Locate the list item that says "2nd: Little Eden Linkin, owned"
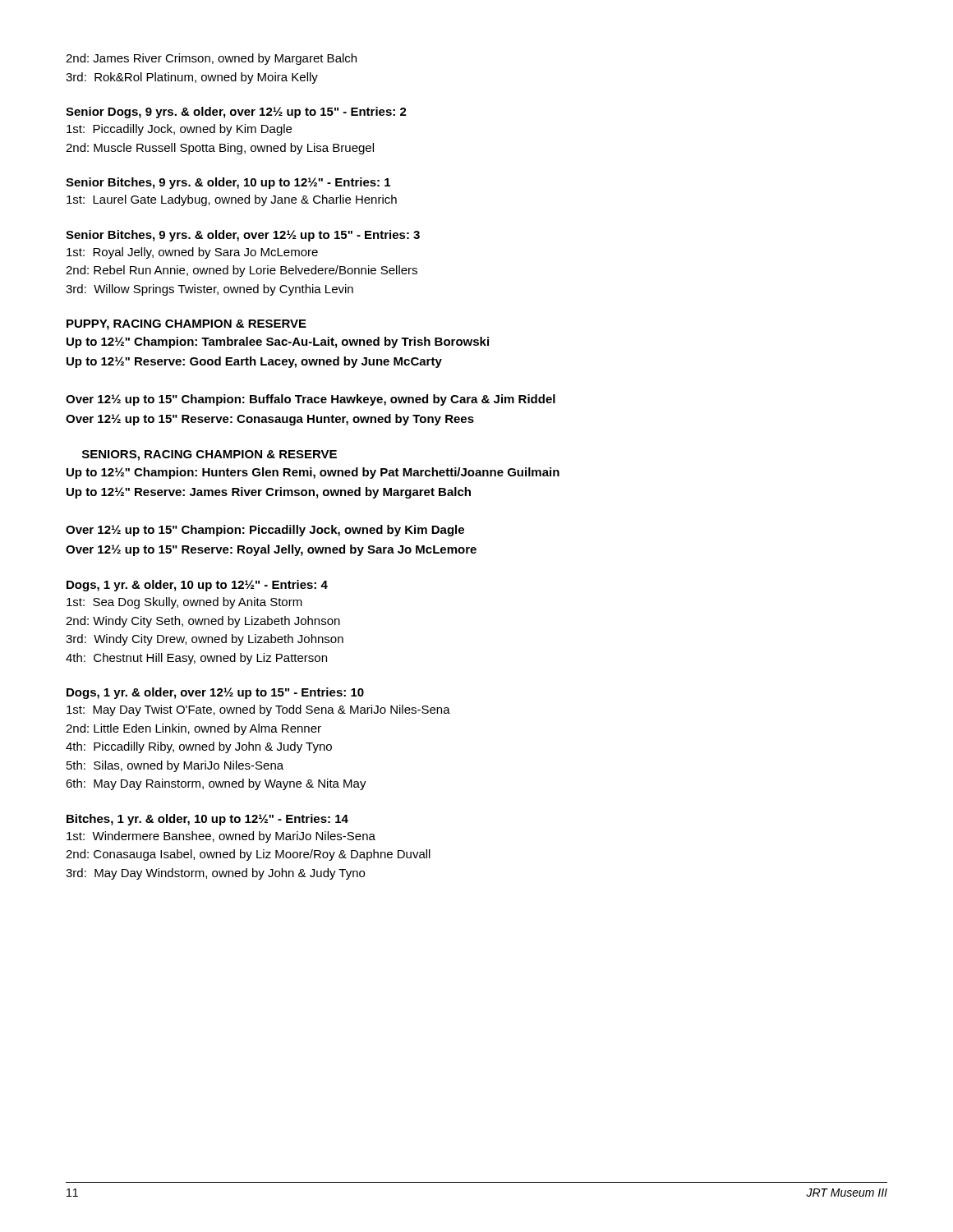The width and height of the screenshot is (953, 1232). tap(194, 728)
